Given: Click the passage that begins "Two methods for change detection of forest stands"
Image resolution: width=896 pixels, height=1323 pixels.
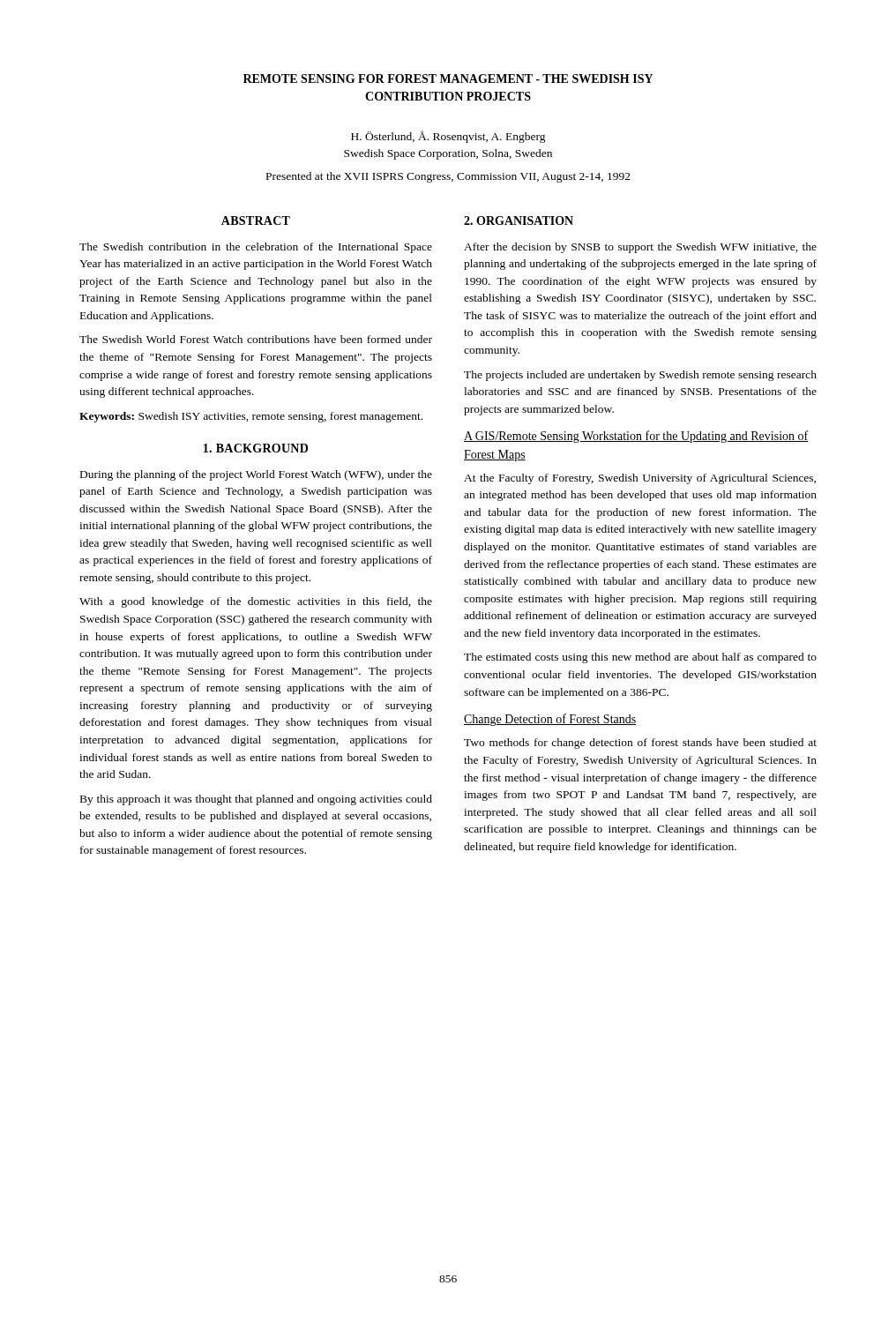Looking at the screenshot, I should [x=640, y=795].
